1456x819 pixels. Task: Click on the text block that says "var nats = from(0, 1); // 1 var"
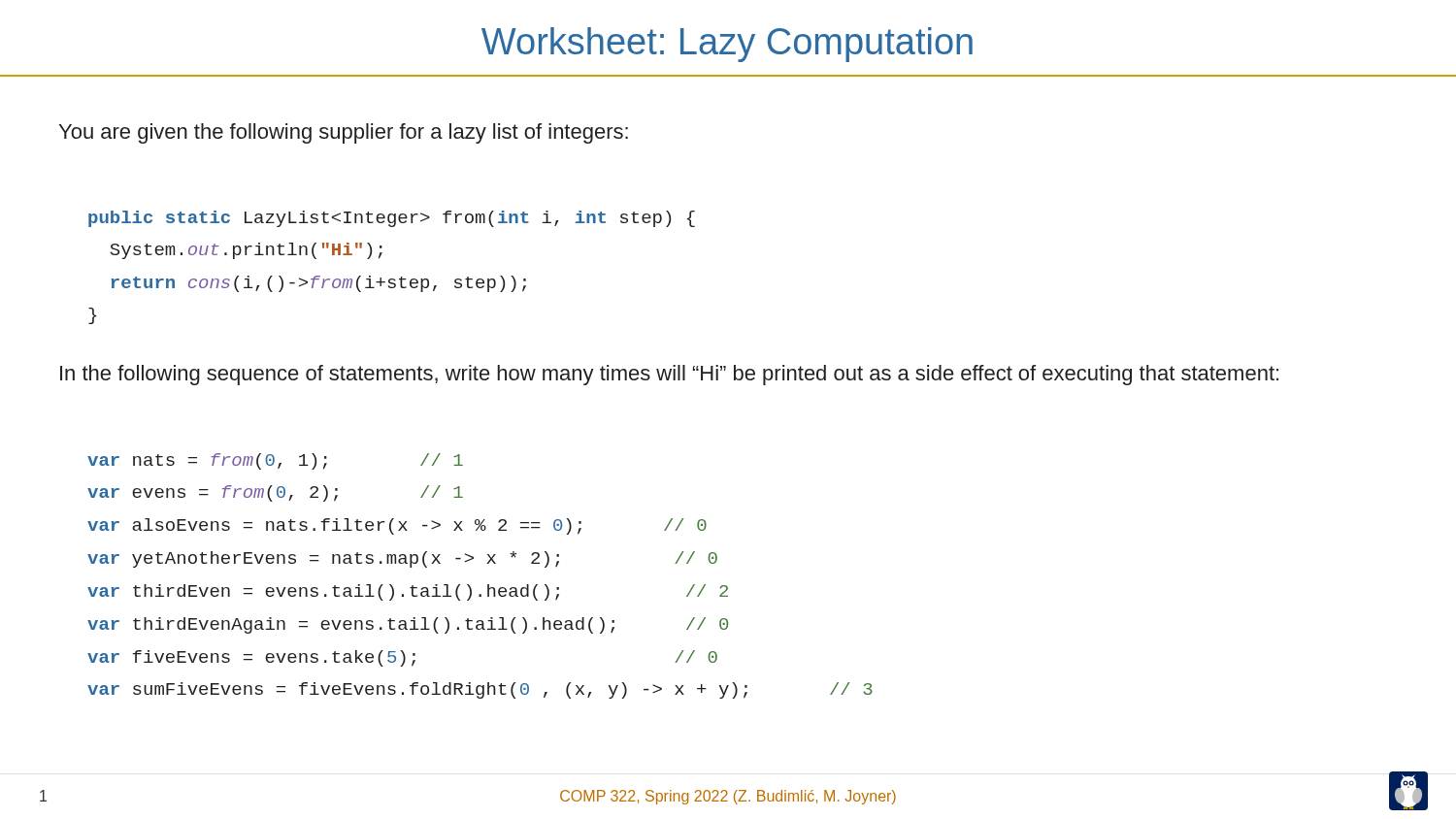pos(480,575)
